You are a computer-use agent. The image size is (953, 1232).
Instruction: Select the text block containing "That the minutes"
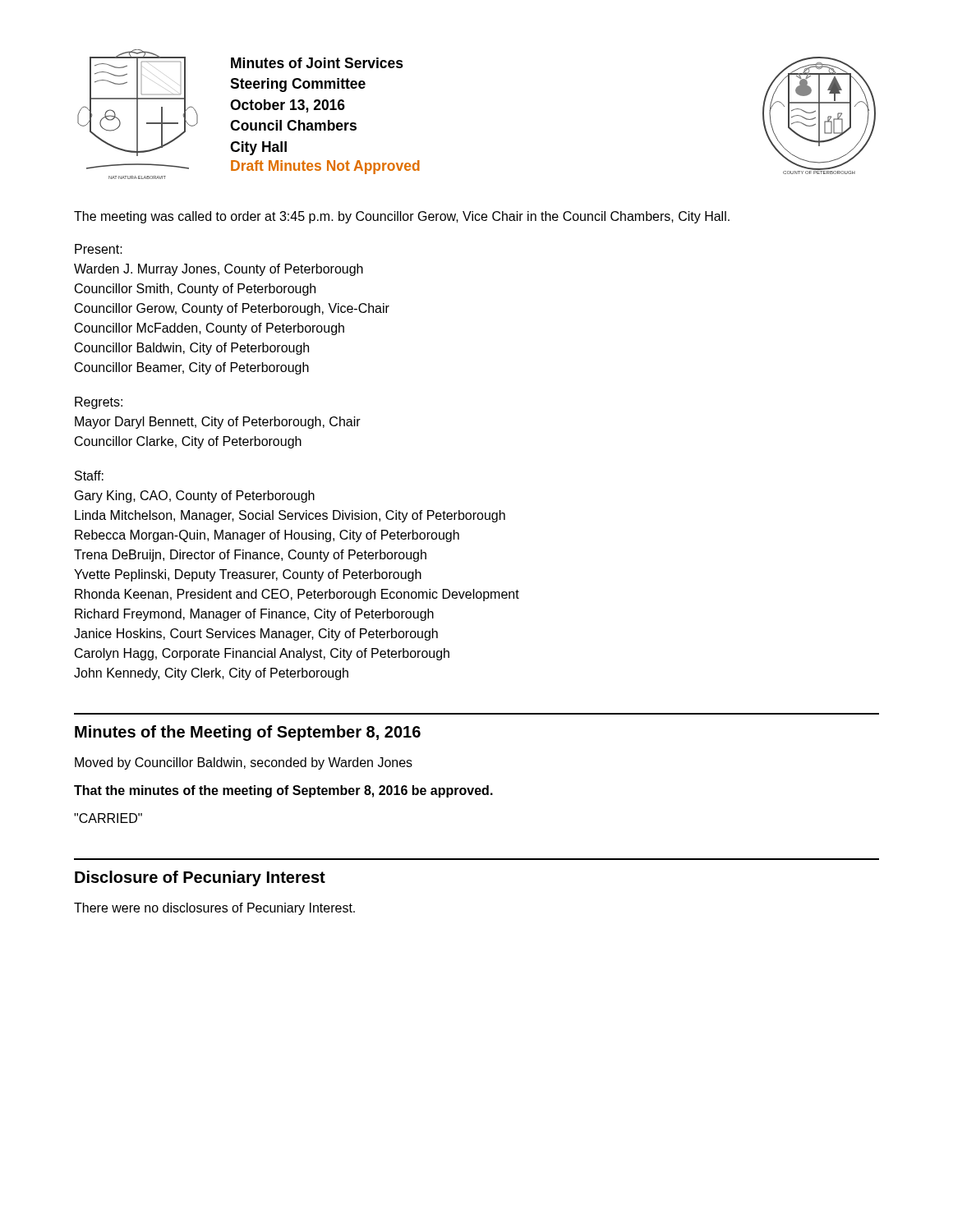[x=284, y=791]
